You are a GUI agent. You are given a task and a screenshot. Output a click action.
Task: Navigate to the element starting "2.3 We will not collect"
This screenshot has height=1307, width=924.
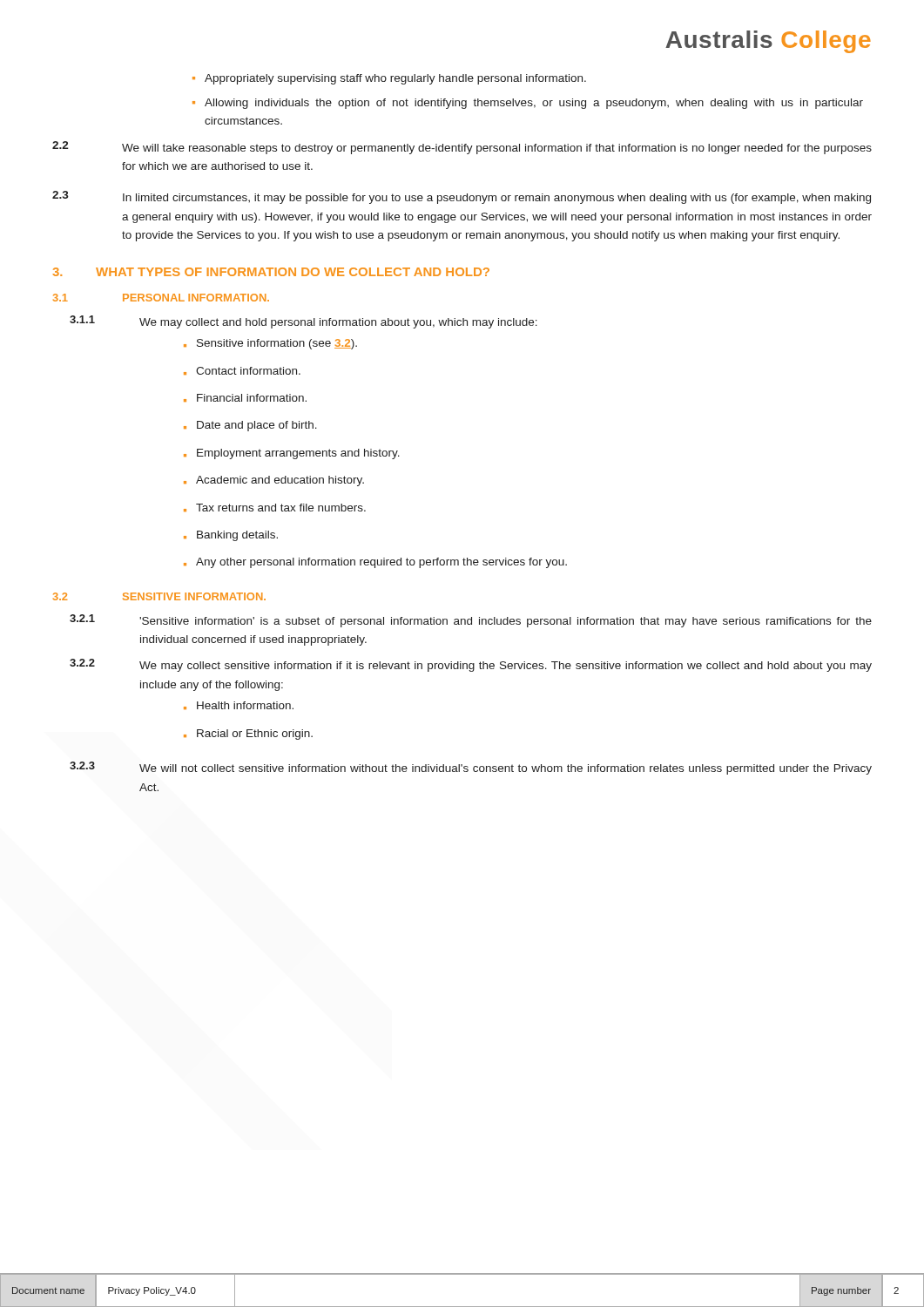pos(462,778)
